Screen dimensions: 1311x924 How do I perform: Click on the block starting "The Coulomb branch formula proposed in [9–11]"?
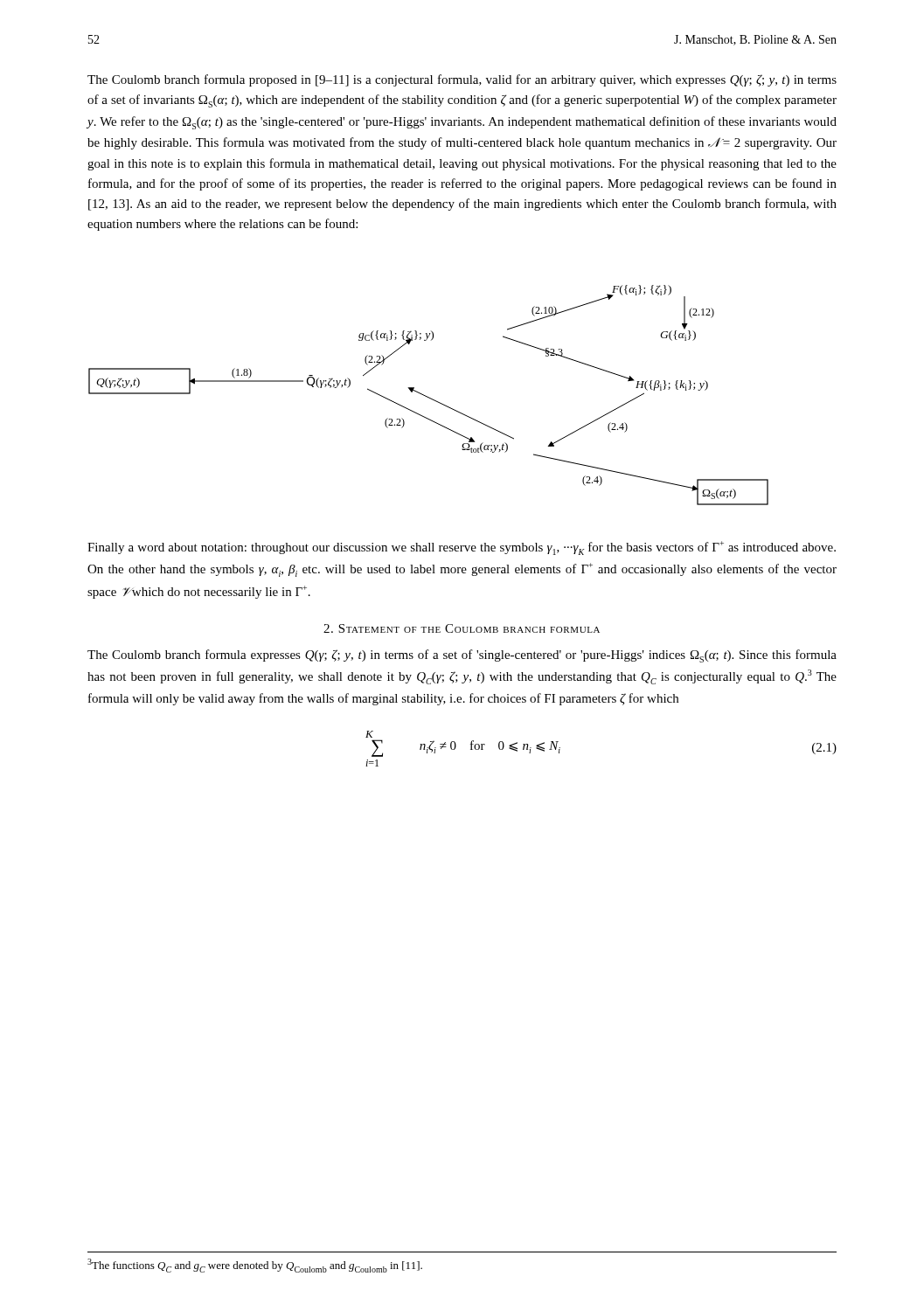[462, 152]
